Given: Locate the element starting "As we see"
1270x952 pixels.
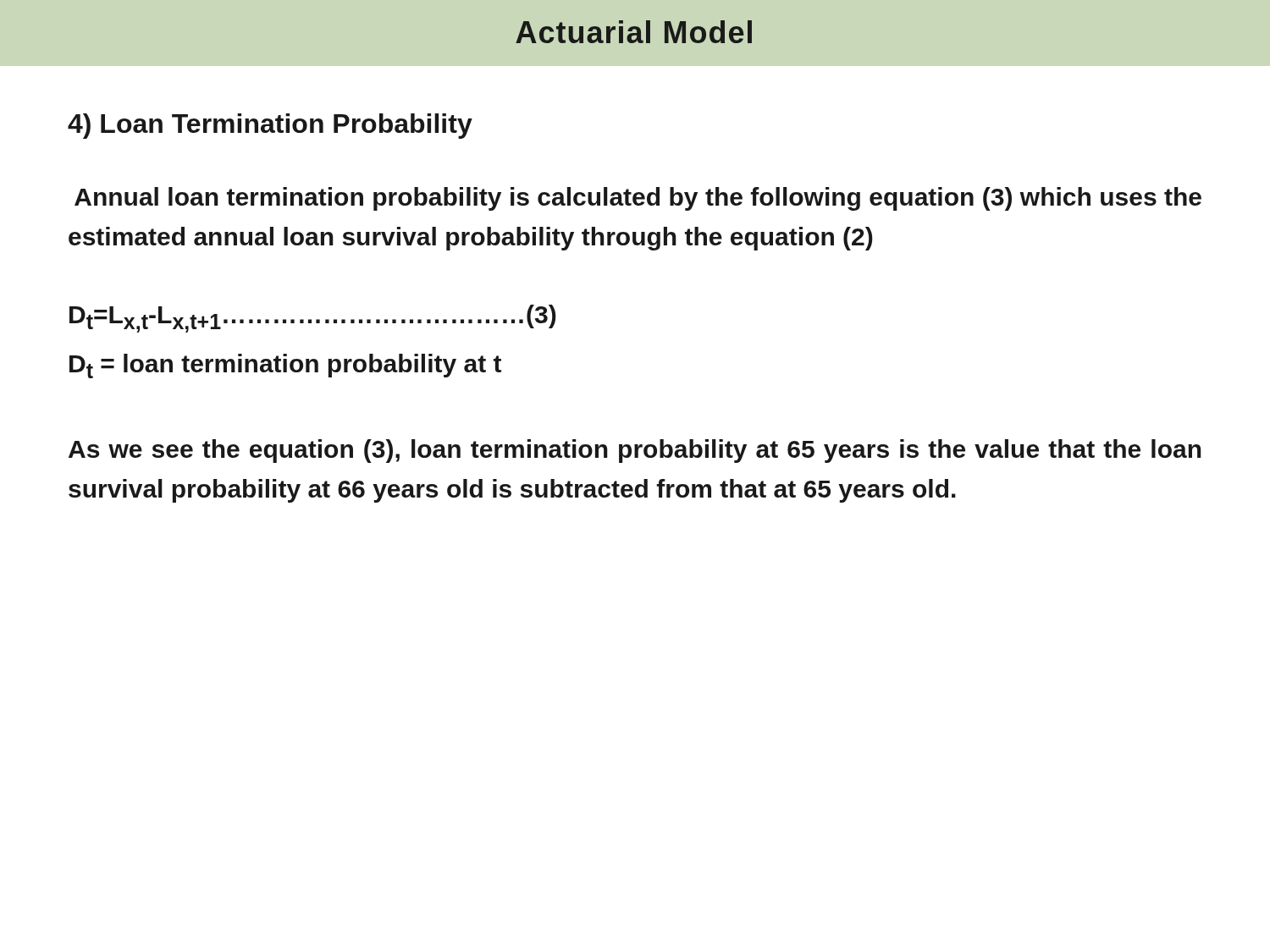Looking at the screenshot, I should (635, 469).
